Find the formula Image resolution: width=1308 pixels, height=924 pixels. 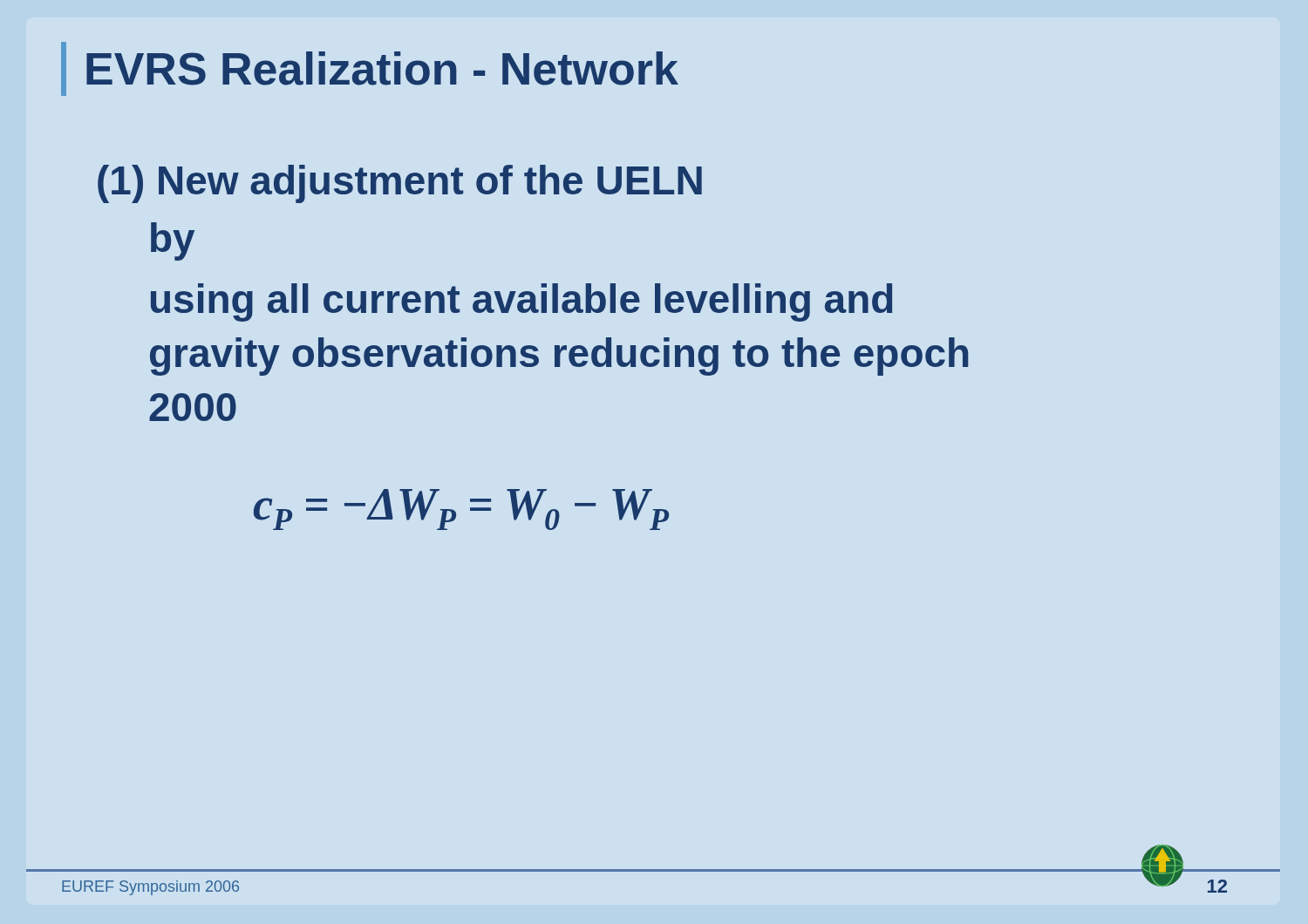(471, 500)
